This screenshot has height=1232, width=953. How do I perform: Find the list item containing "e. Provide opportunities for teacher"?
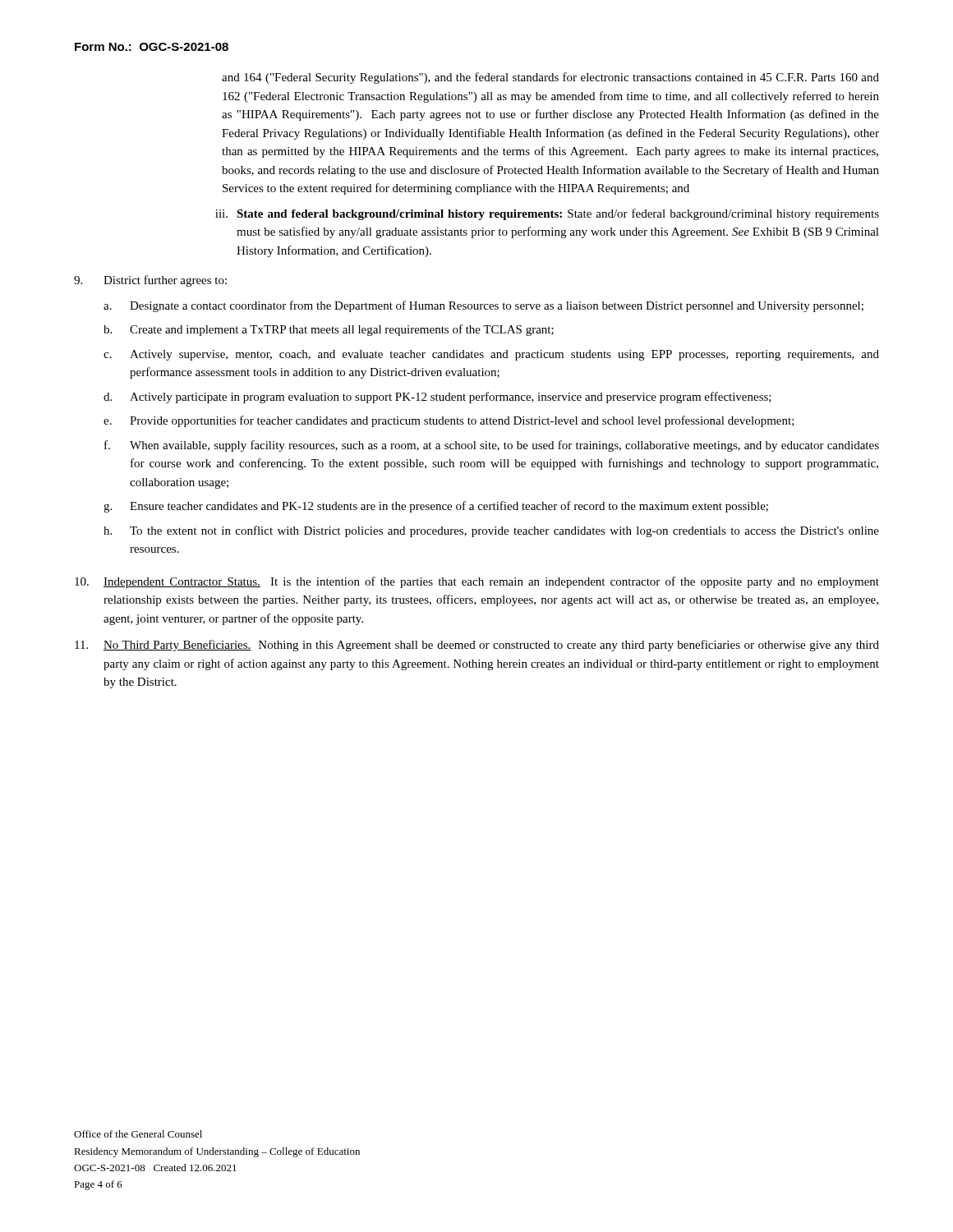tap(491, 421)
